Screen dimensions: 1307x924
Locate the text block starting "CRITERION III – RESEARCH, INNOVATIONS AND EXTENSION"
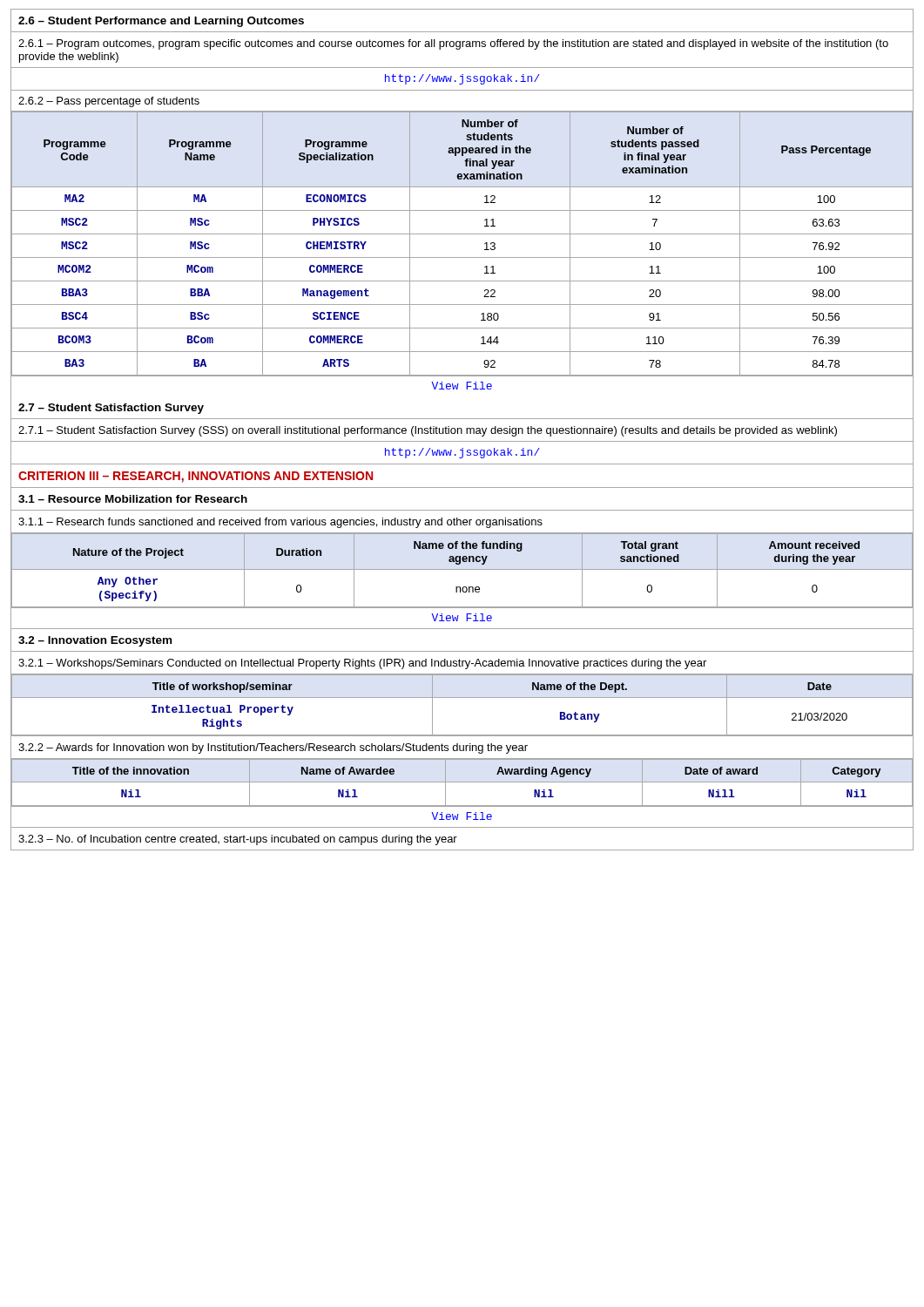196,476
